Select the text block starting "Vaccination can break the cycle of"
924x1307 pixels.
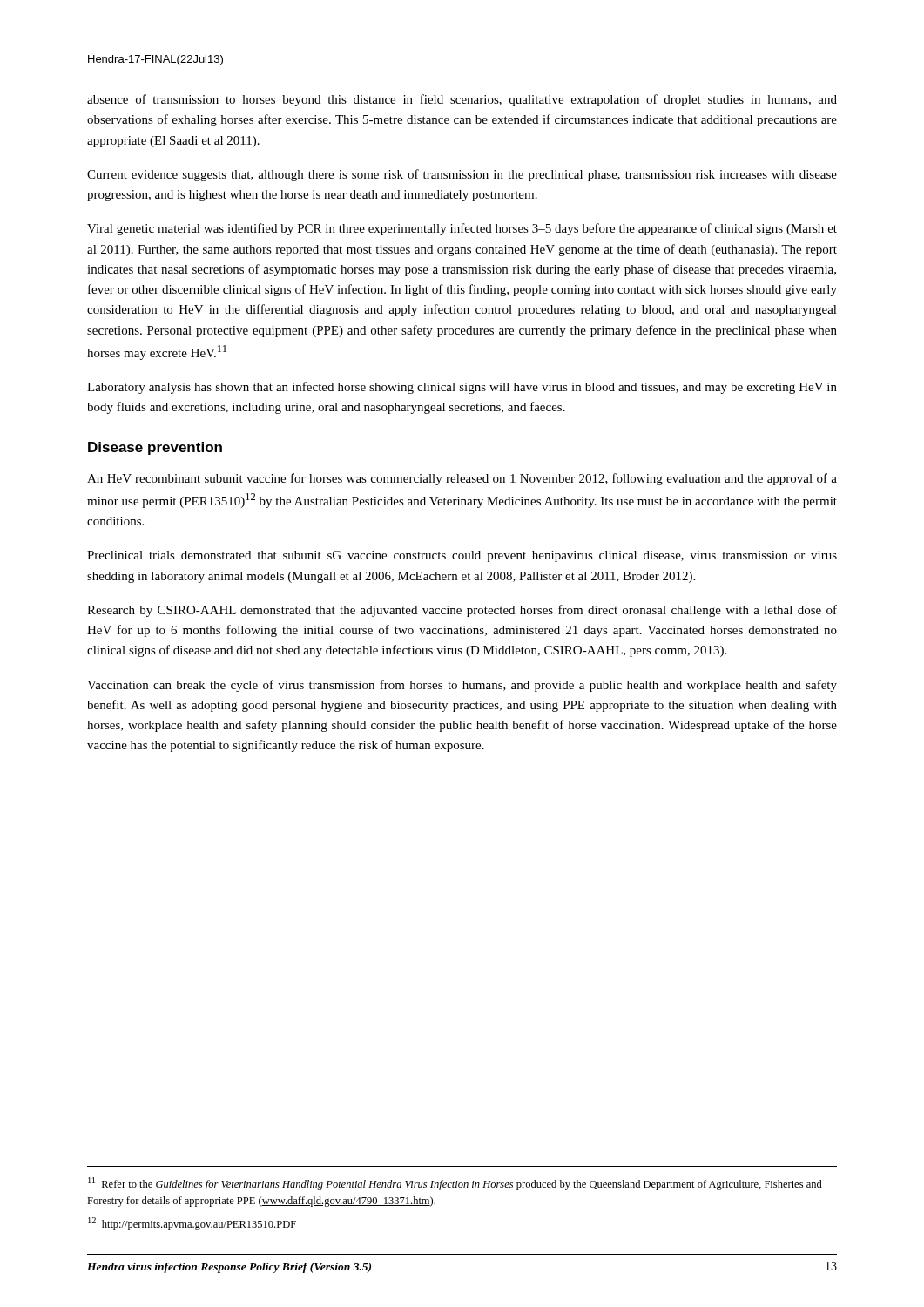[x=462, y=715]
